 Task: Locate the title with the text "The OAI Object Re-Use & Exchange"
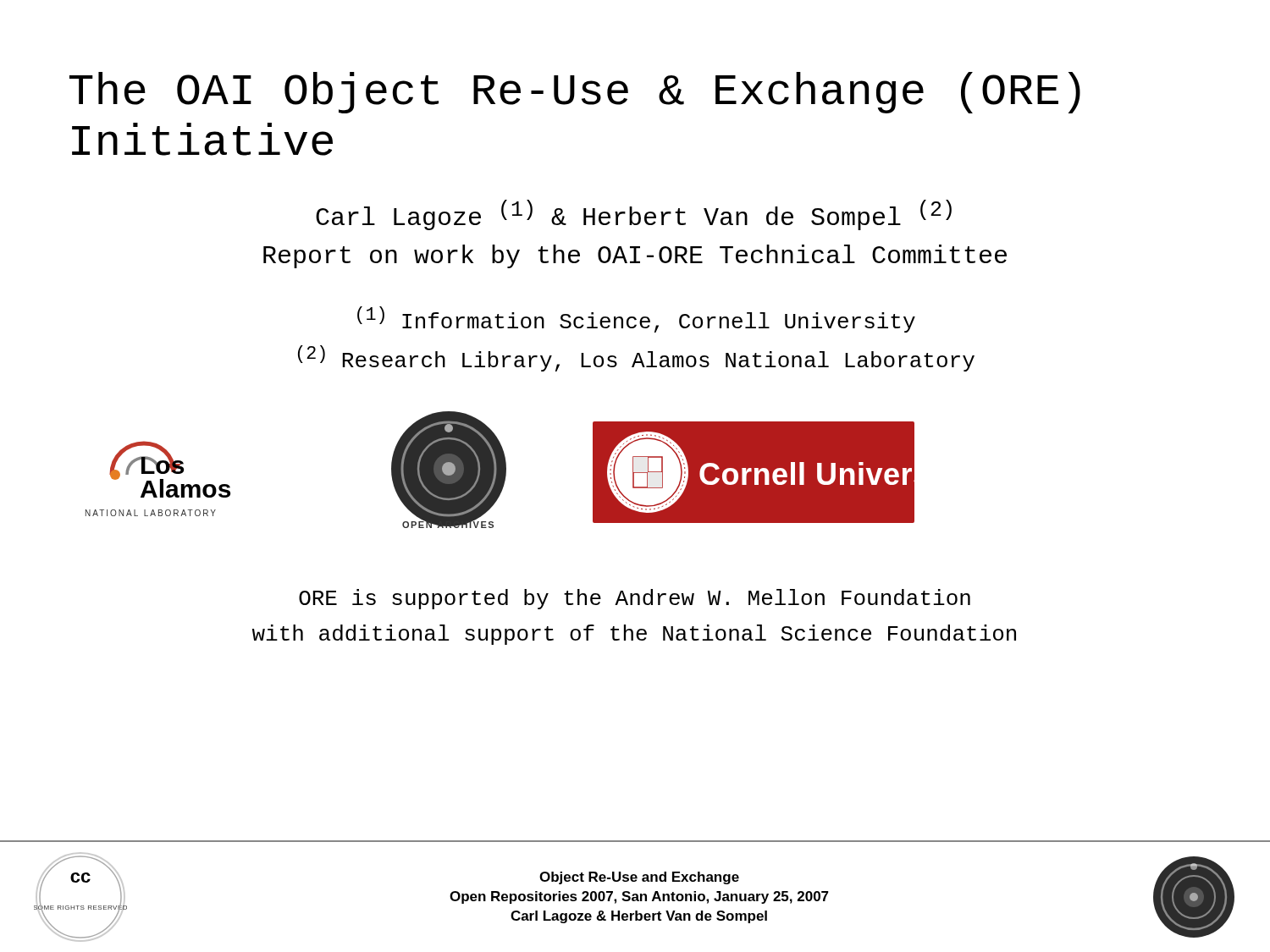click(x=578, y=118)
